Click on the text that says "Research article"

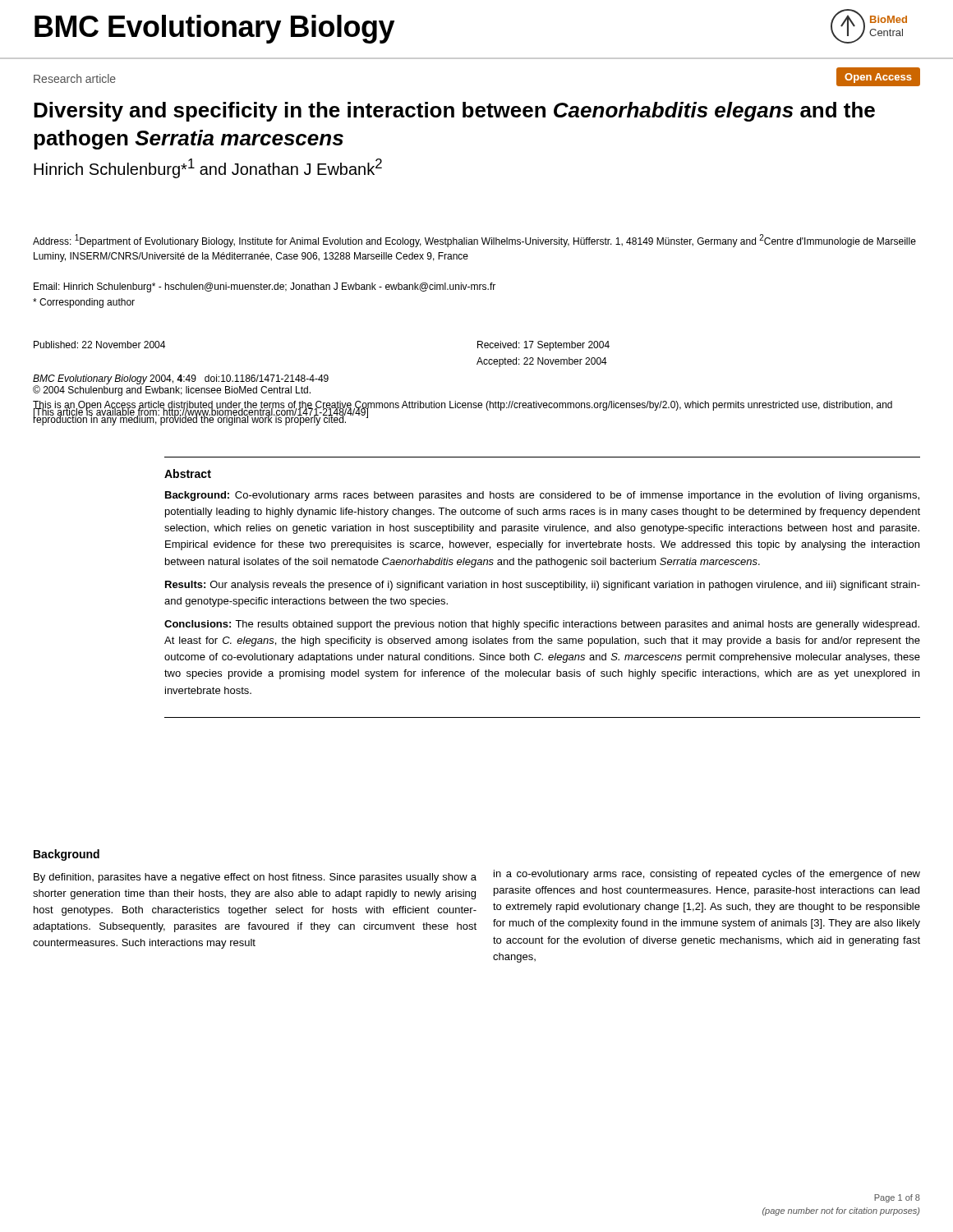tap(74, 79)
